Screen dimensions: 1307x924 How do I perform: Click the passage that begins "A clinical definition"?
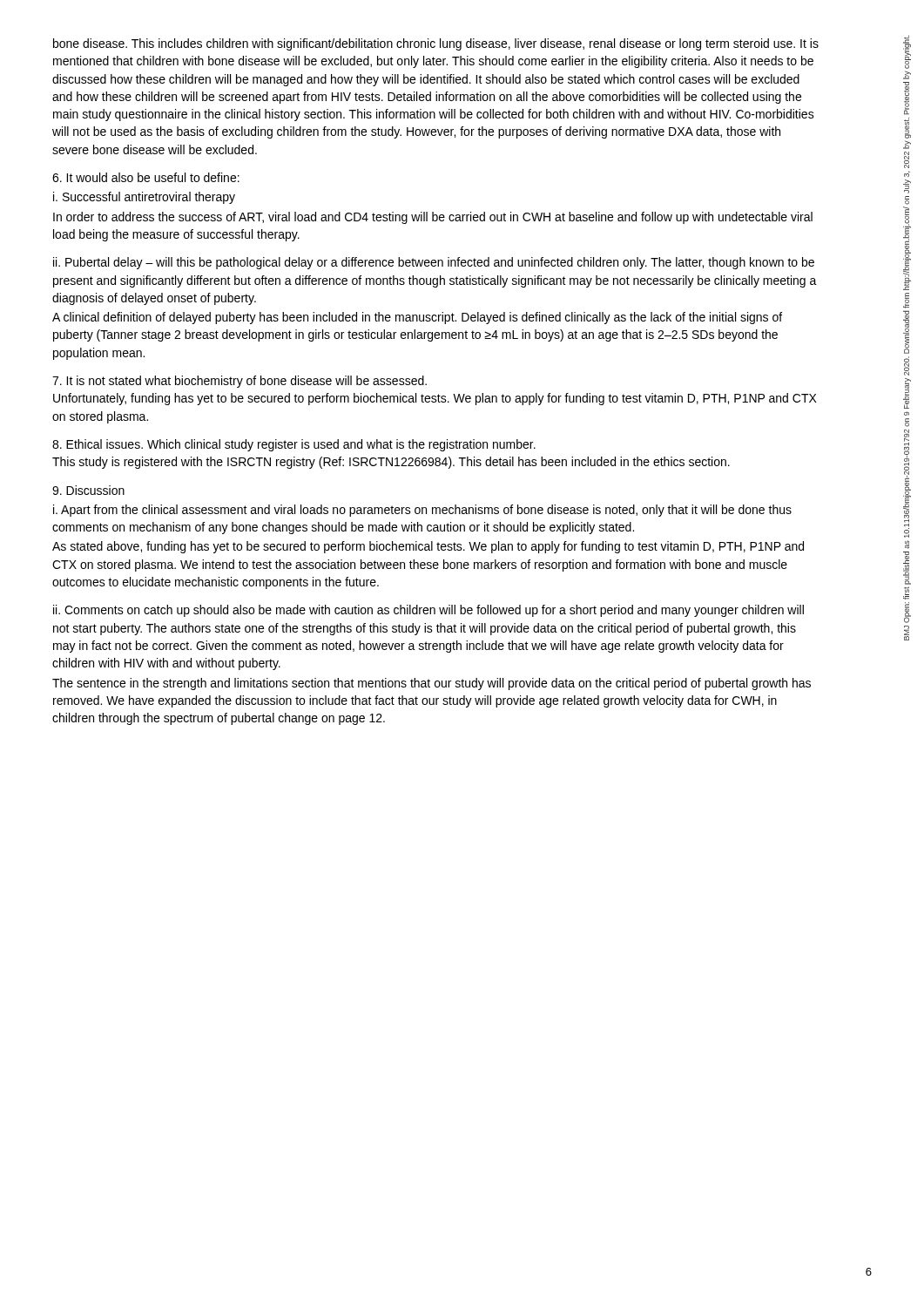point(417,335)
